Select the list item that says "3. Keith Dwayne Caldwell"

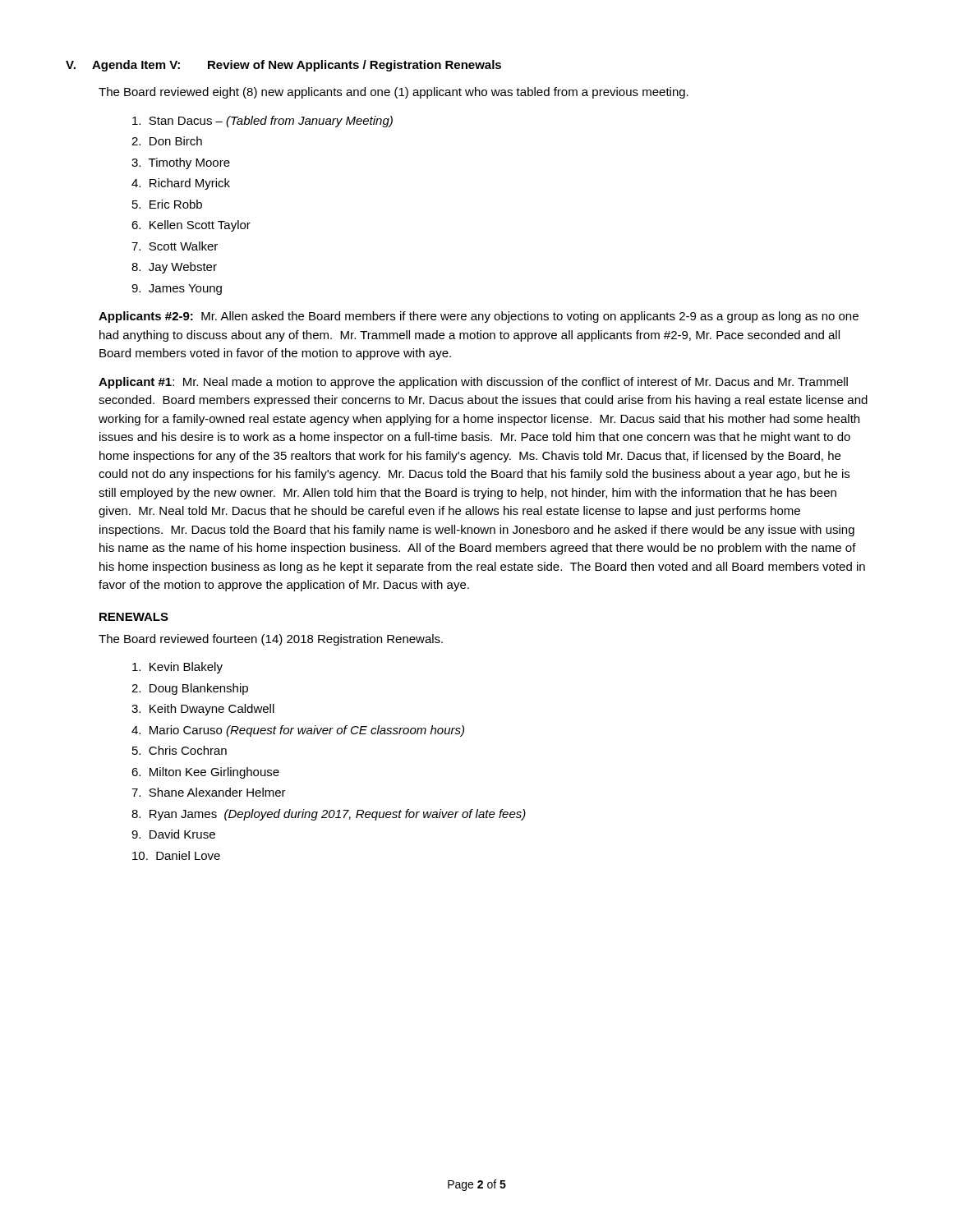(203, 708)
